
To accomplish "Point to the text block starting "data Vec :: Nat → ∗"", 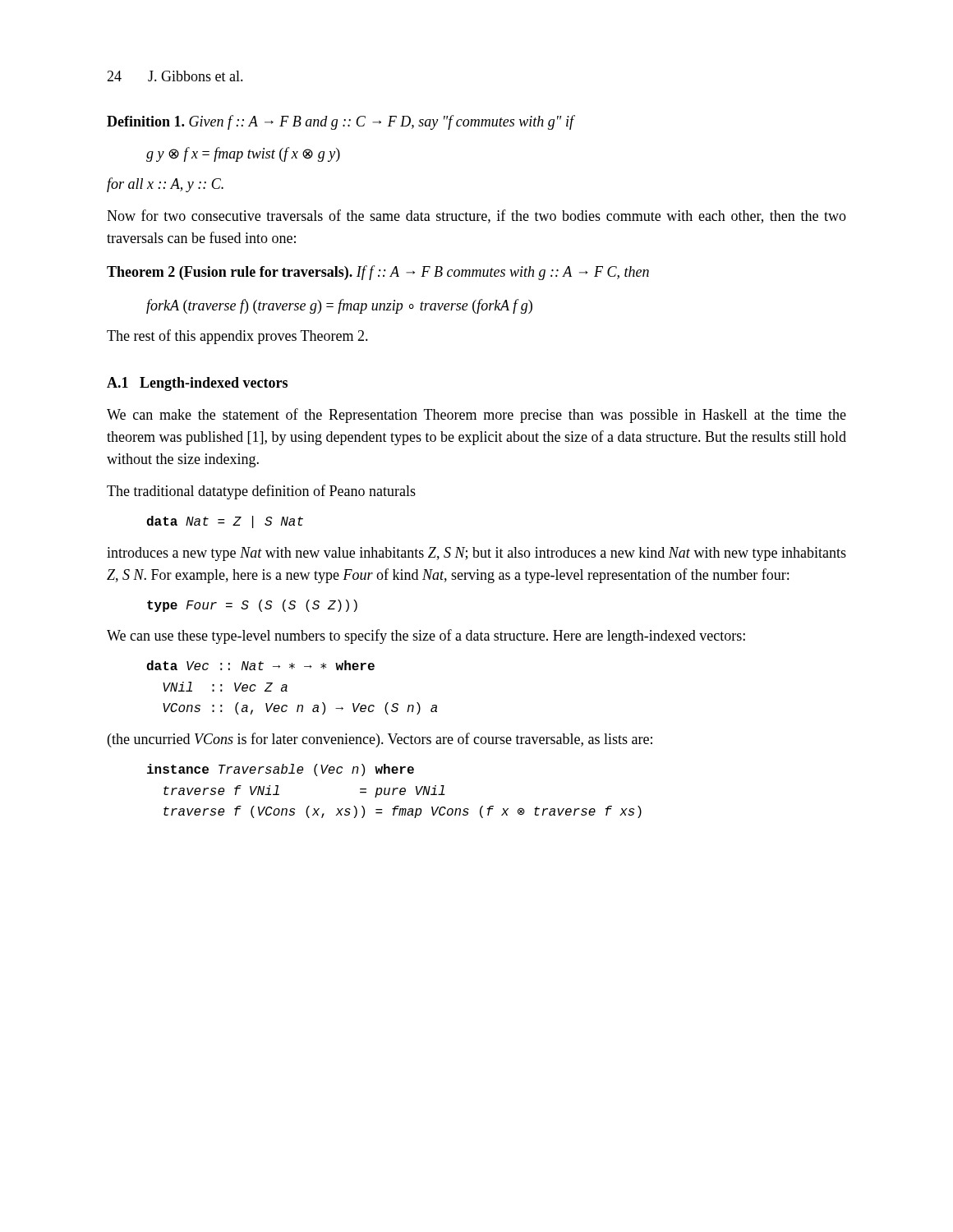I will click(x=292, y=688).
